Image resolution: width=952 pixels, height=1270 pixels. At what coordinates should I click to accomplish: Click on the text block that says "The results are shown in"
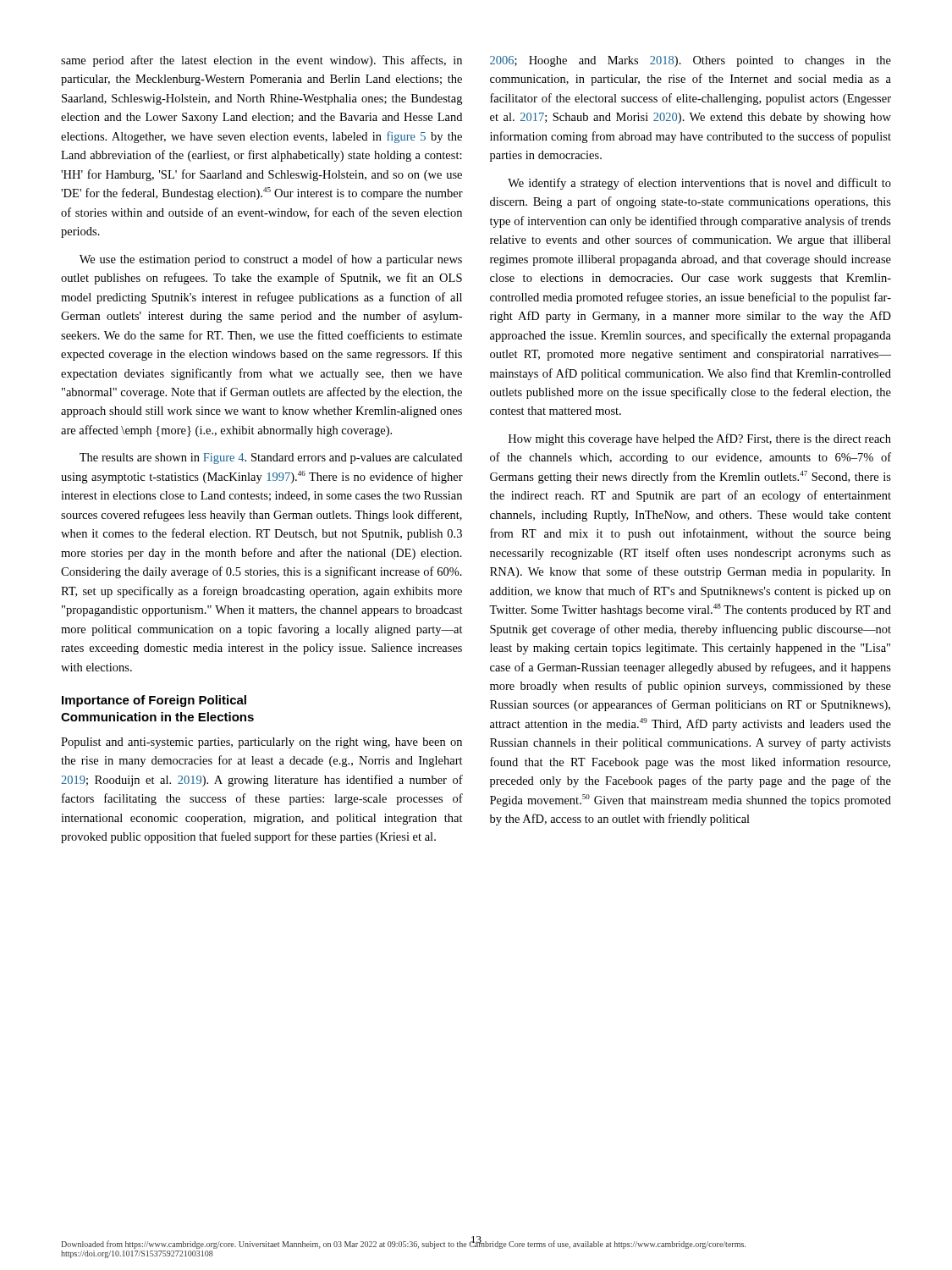(x=262, y=562)
